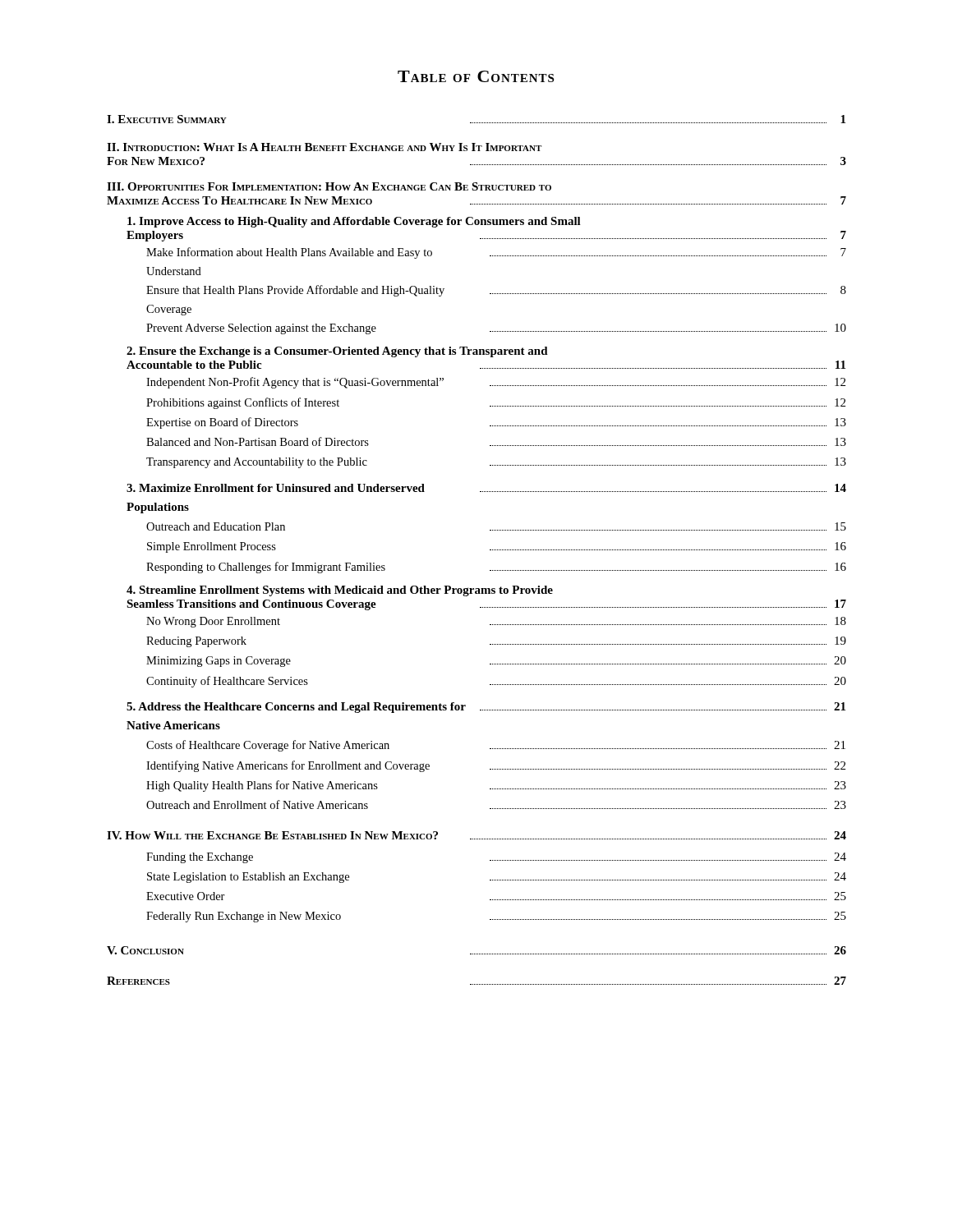Viewport: 953px width, 1232px height.
Task: Select the region starting "Simple Enrollment Process 16"
Action: (497, 547)
